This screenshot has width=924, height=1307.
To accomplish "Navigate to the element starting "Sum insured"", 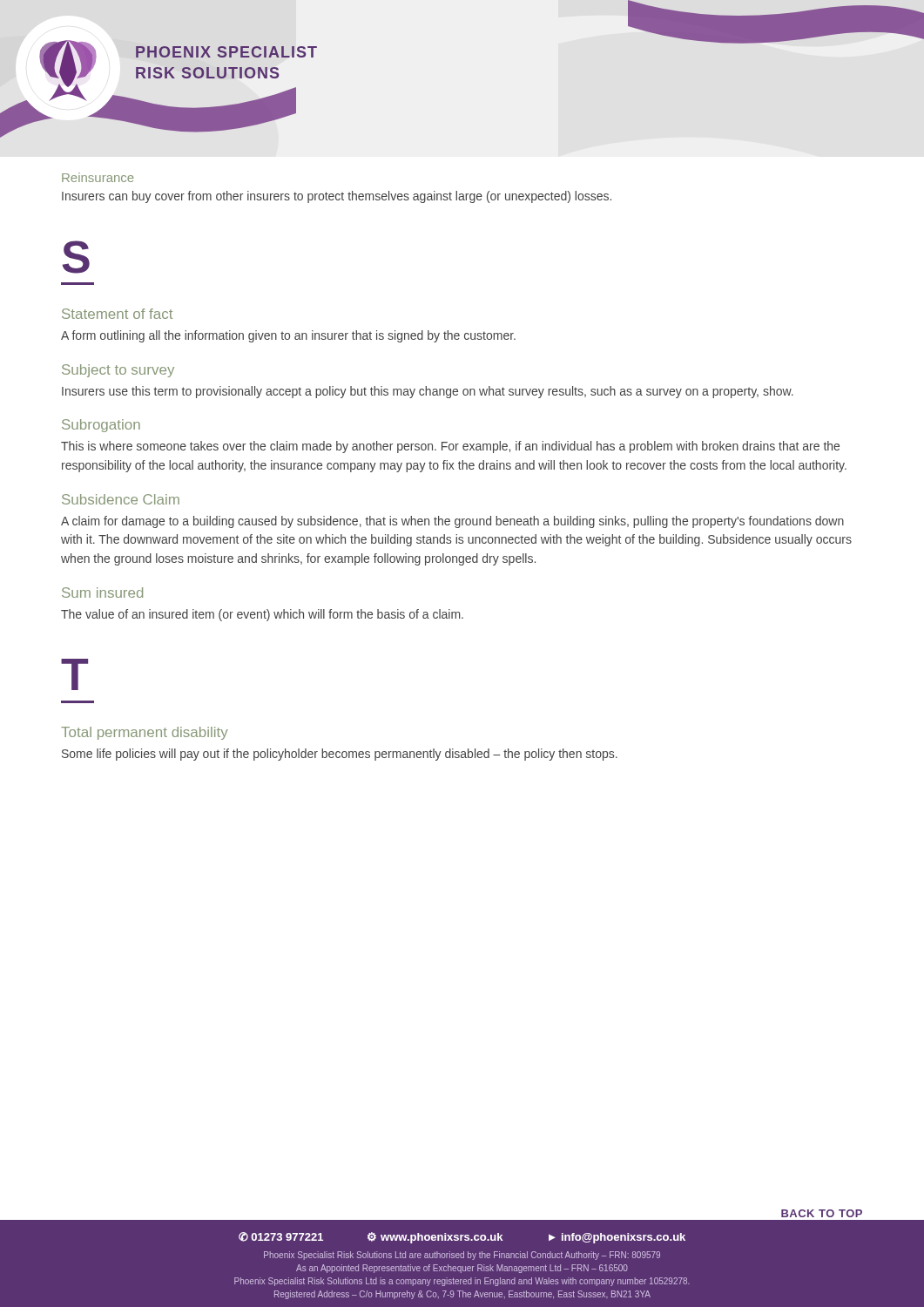I will (x=103, y=593).
